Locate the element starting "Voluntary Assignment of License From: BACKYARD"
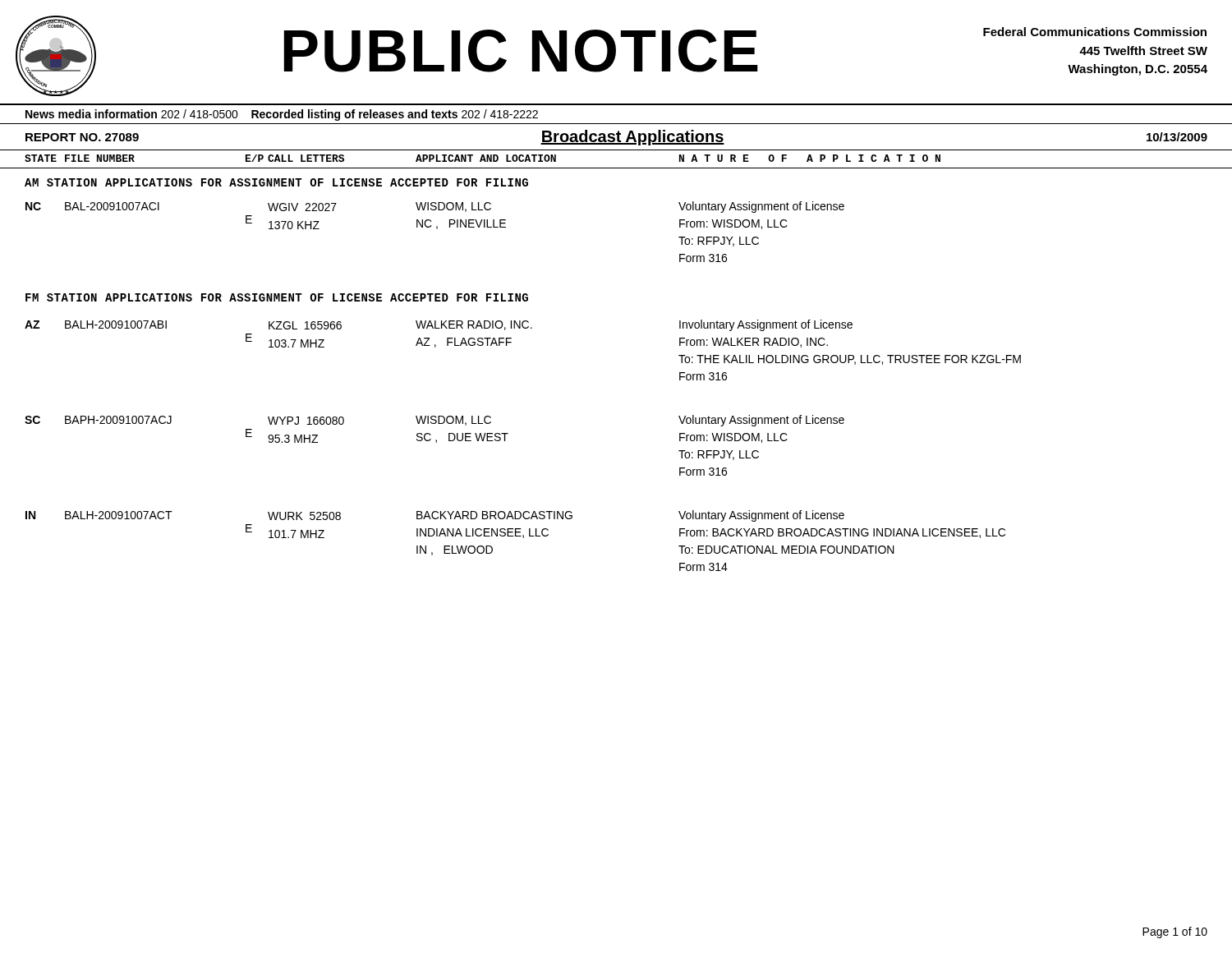Screen dimensions: 953x1232 pos(842,541)
